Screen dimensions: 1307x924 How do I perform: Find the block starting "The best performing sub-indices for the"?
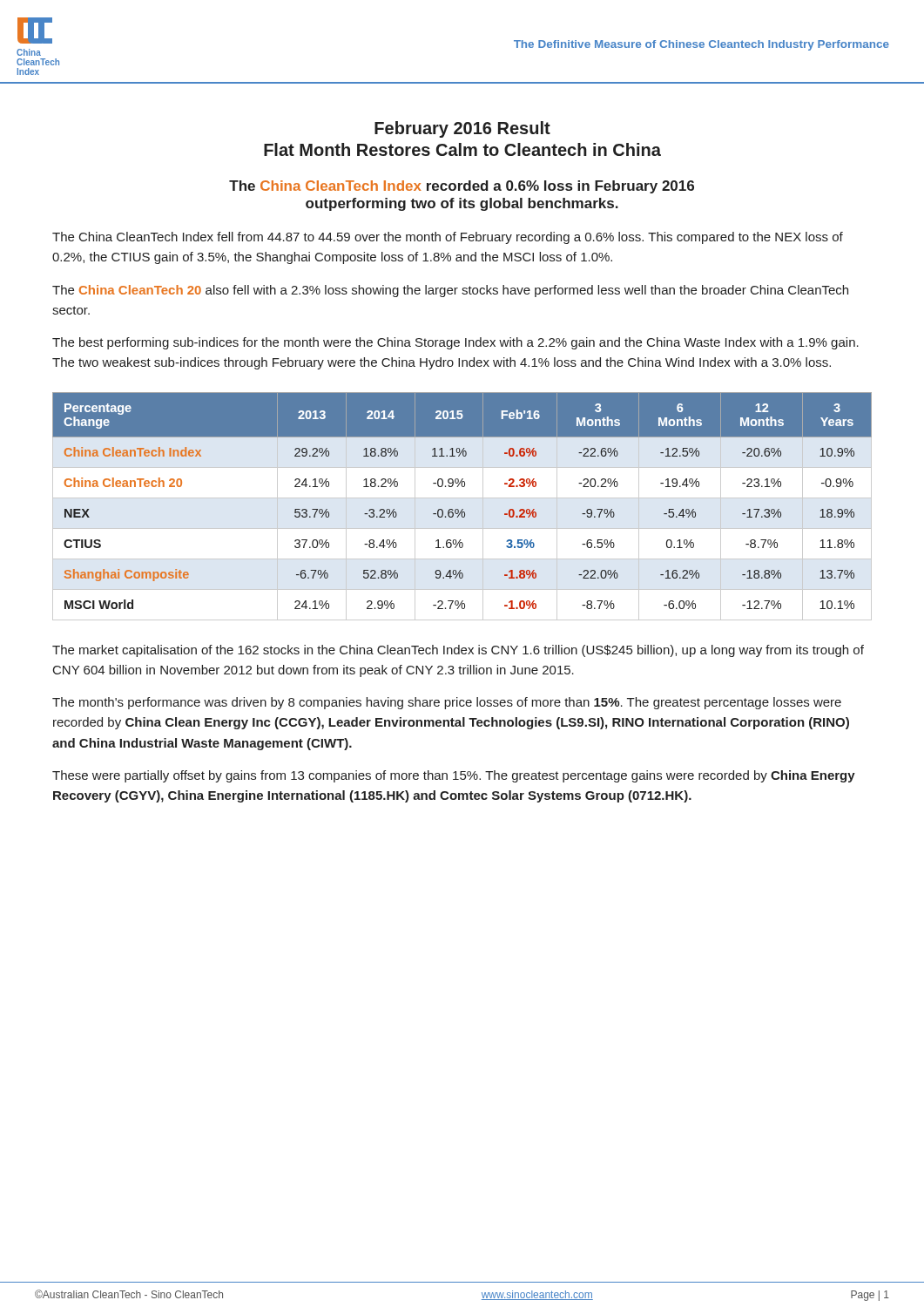tap(456, 352)
